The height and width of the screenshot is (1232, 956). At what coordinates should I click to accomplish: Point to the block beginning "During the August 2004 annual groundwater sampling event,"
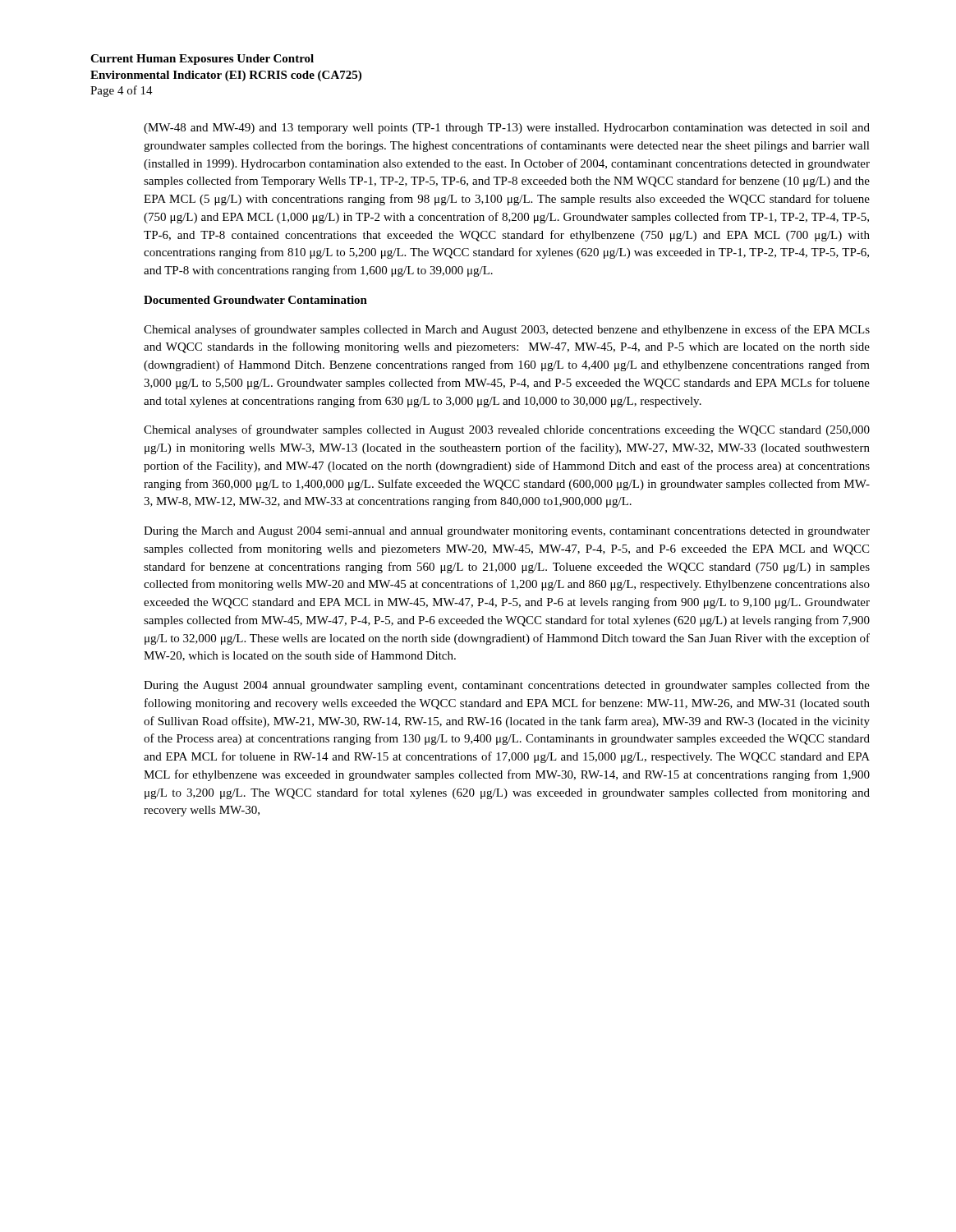pyautogui.click(x=507, y=748)
